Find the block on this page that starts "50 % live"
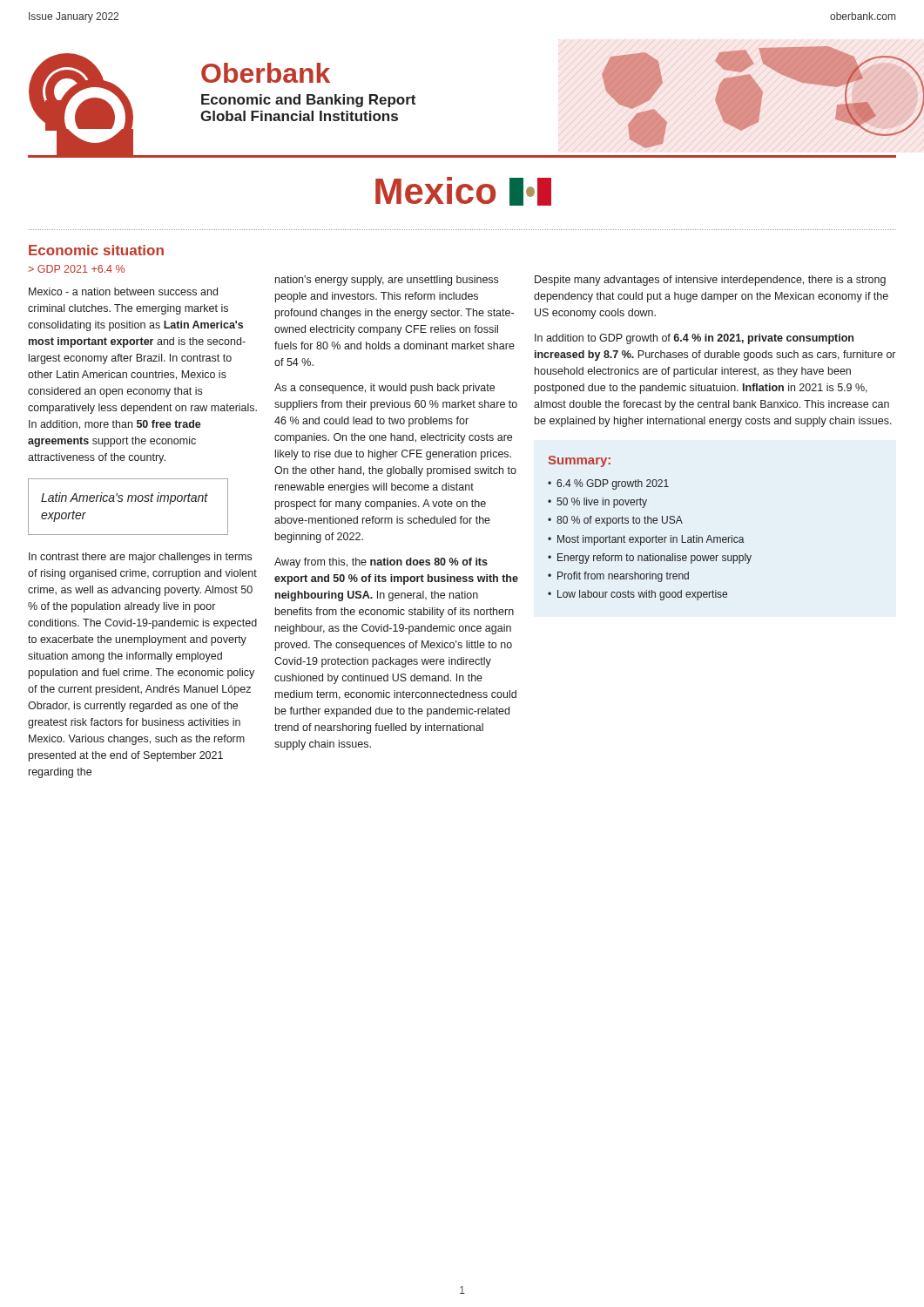The image size is (924, 1307). click(x=602, y=502)
